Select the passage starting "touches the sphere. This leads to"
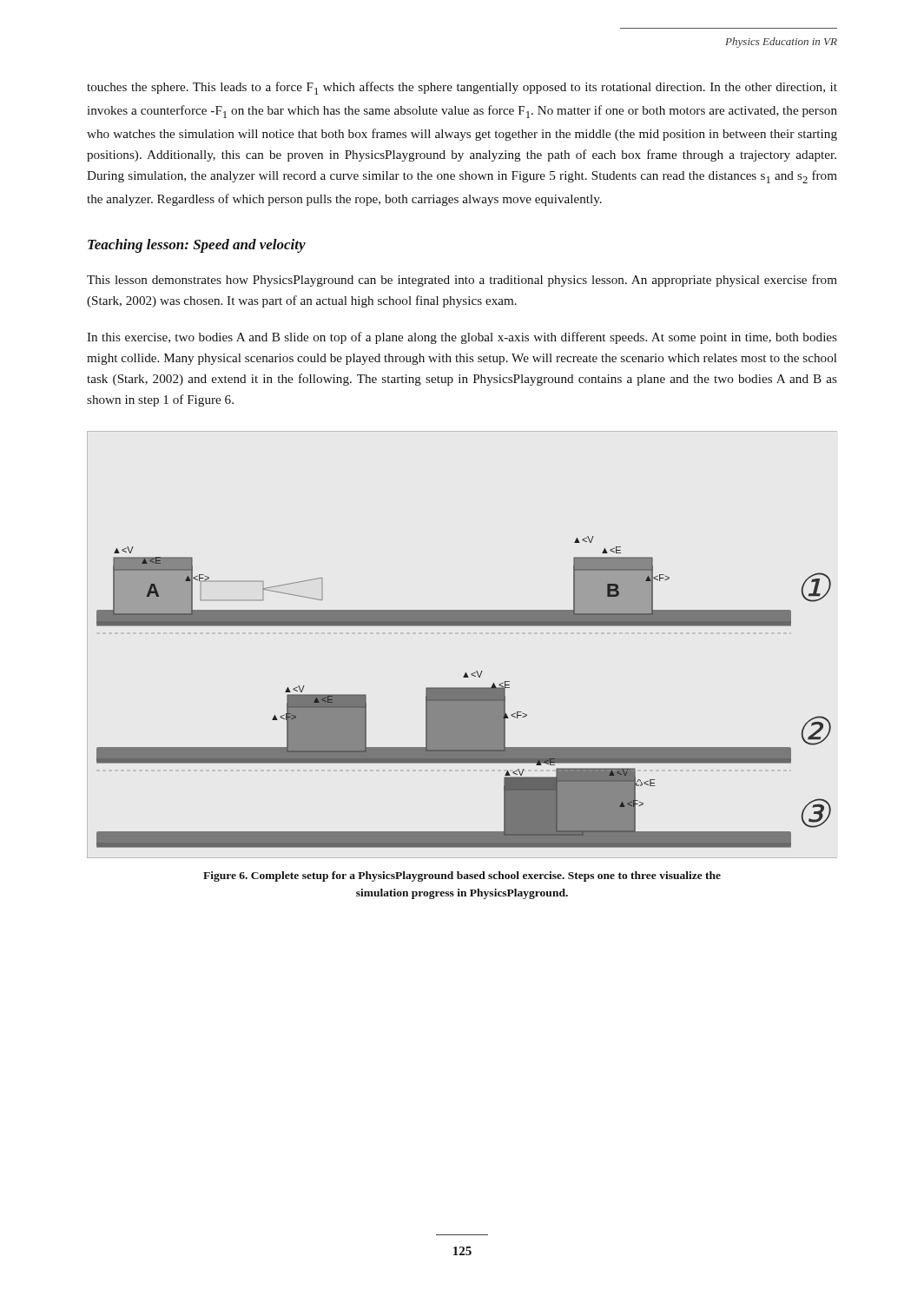924x1303 pixels. [x=462, y=143]
